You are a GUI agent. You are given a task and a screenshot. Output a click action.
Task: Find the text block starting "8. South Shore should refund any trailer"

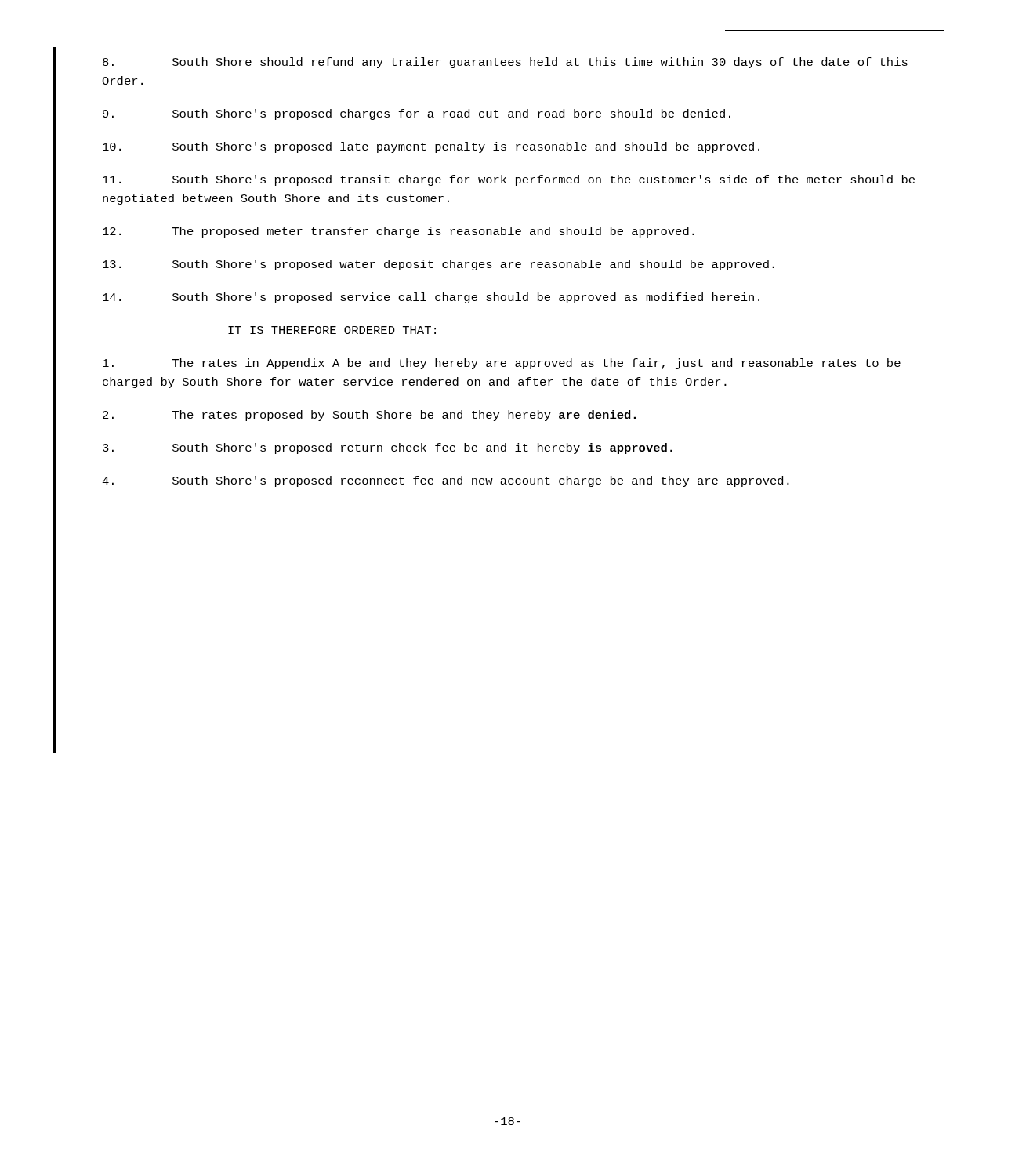(505, 71)
